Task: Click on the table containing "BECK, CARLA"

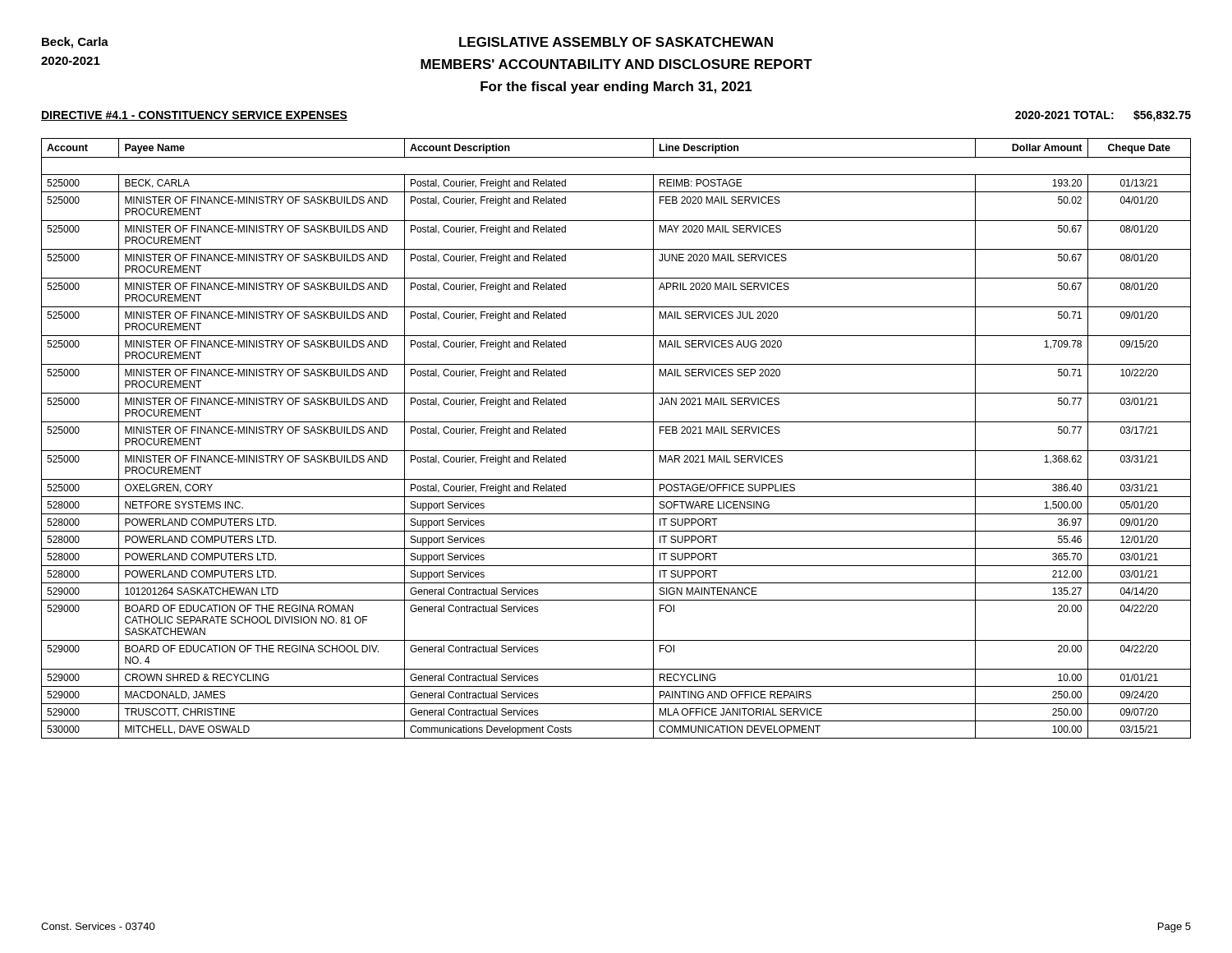Action: click(x=616, y=438)
